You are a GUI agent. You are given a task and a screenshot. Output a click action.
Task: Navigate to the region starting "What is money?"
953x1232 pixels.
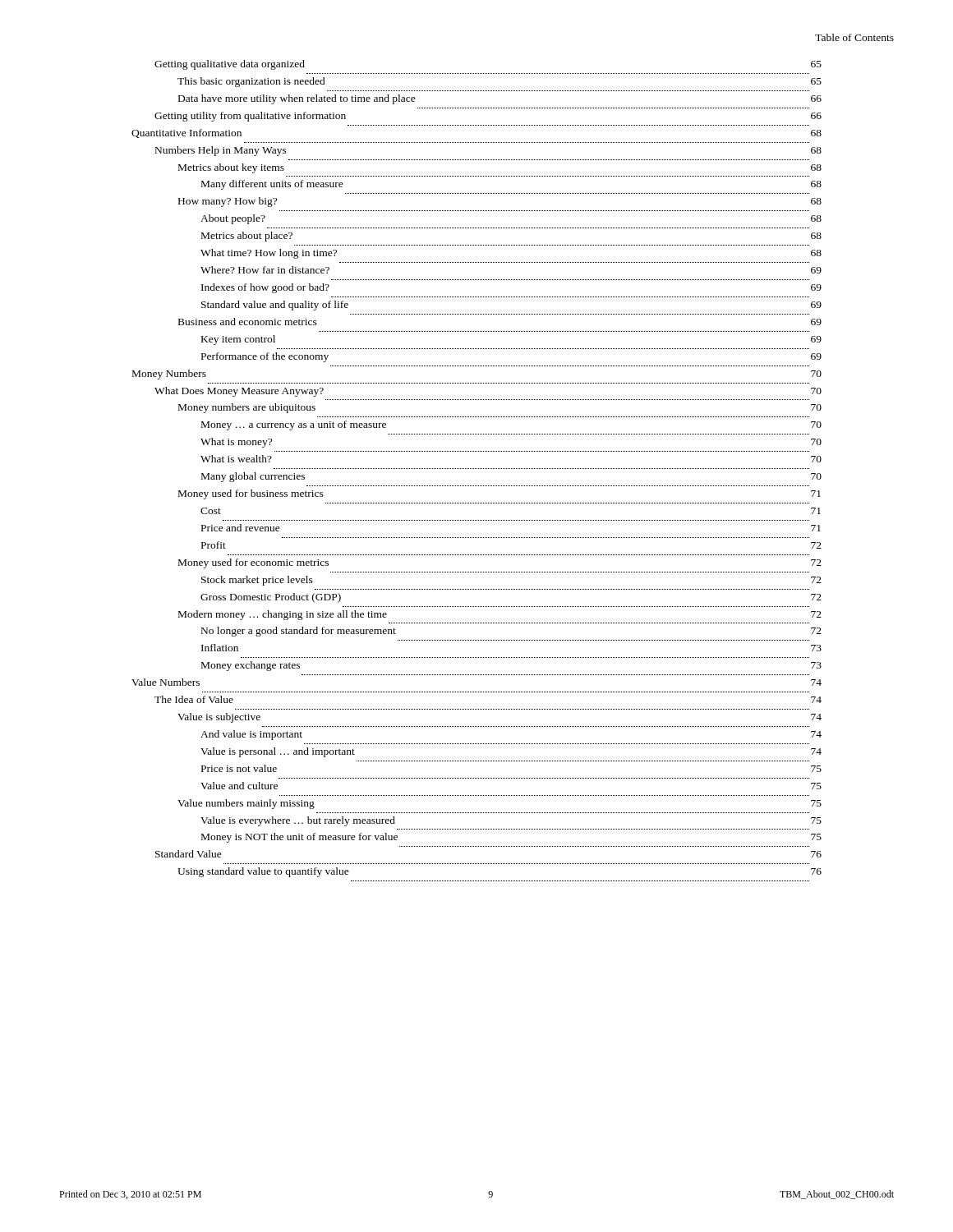click(511, 442)
